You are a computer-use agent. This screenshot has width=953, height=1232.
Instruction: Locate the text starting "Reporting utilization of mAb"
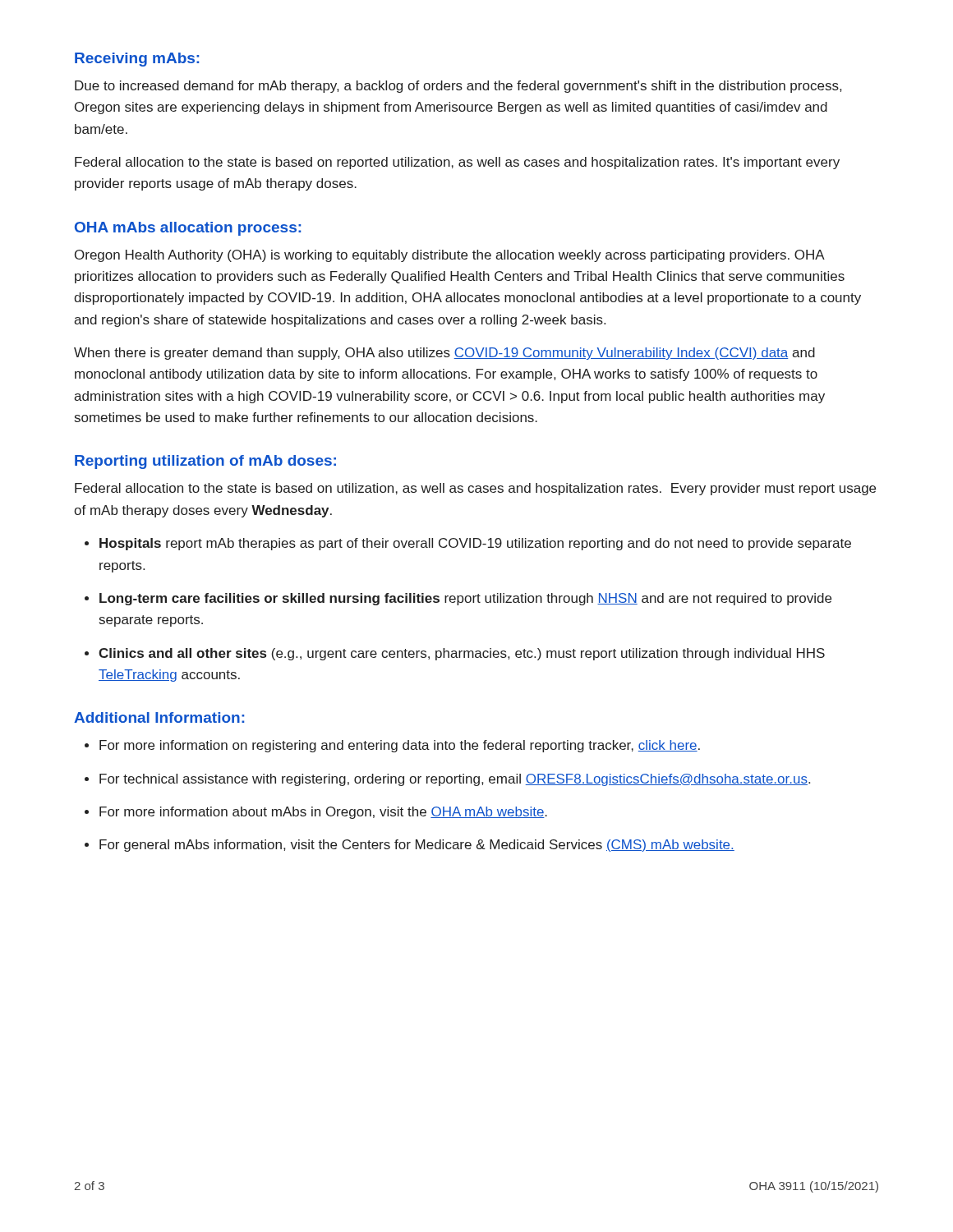point(206,461)
